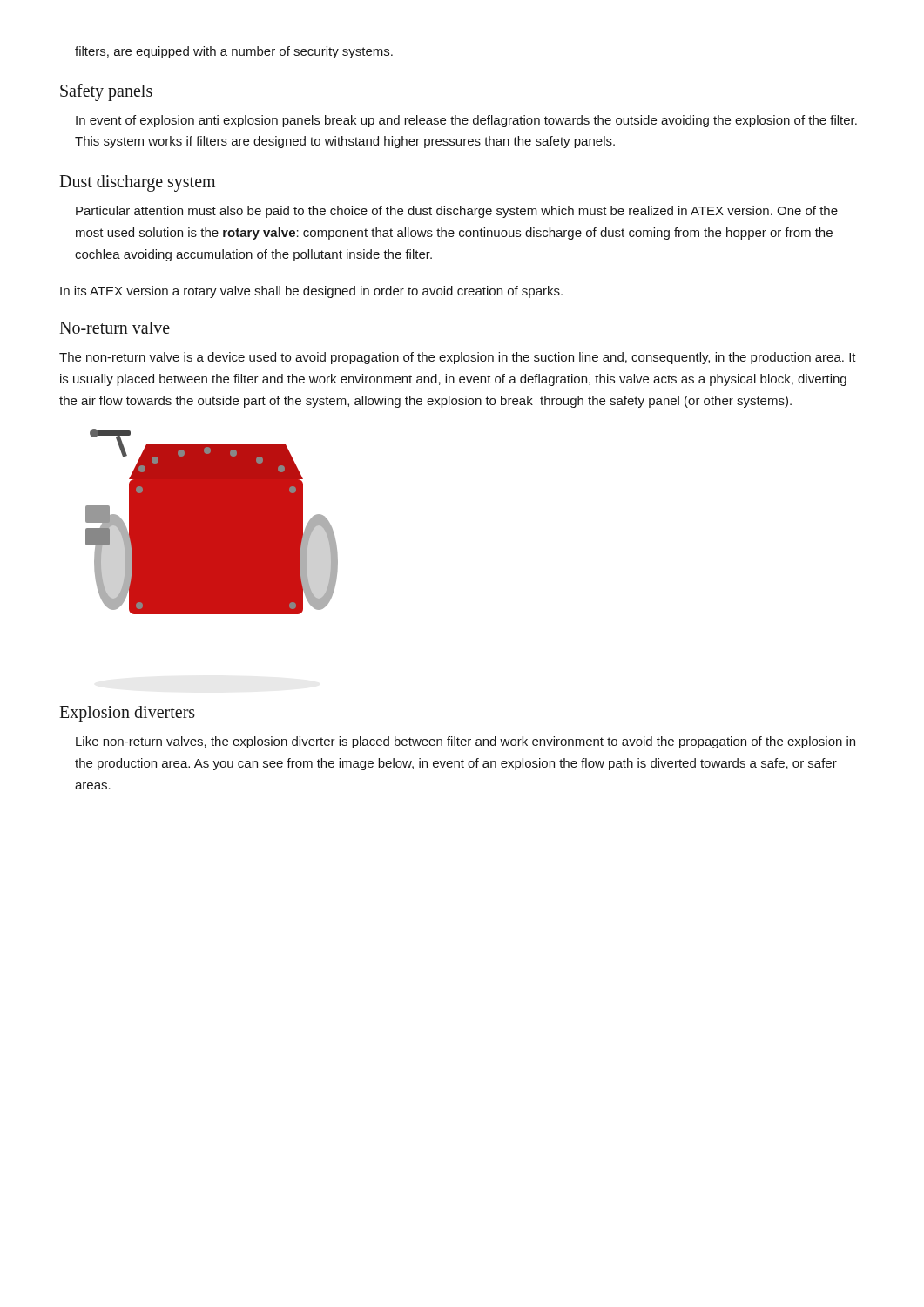The width and height of the screenshot is (924, 1307).
Task: Find the block on this page that starts "In event of explosion anti explosion panels break"
Action: pyautogui.click(x=466, y=130)
